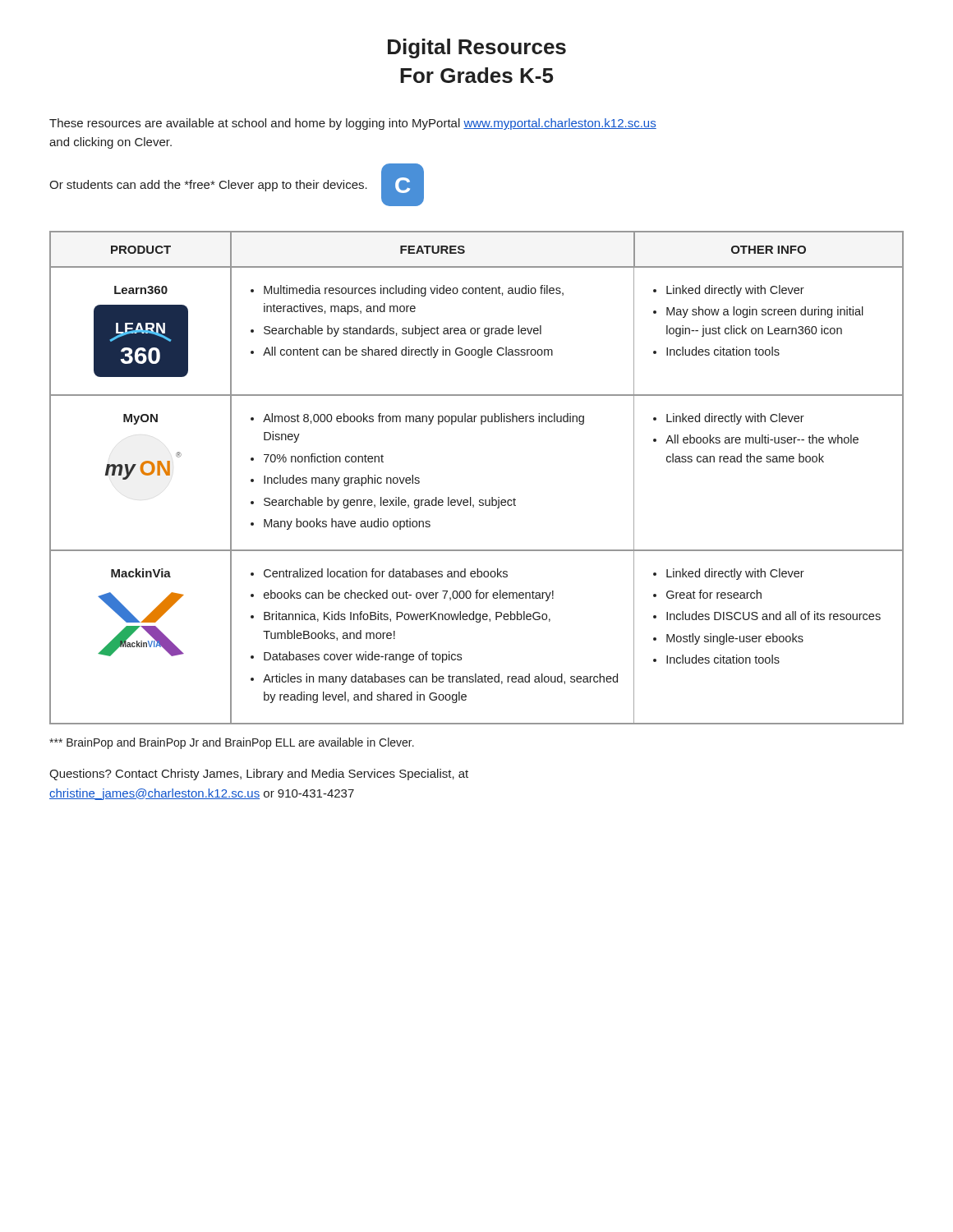Locate the passage starting "Or students can add the"
This screenshot has height=1232, width=953.
[x=209, y=185]
